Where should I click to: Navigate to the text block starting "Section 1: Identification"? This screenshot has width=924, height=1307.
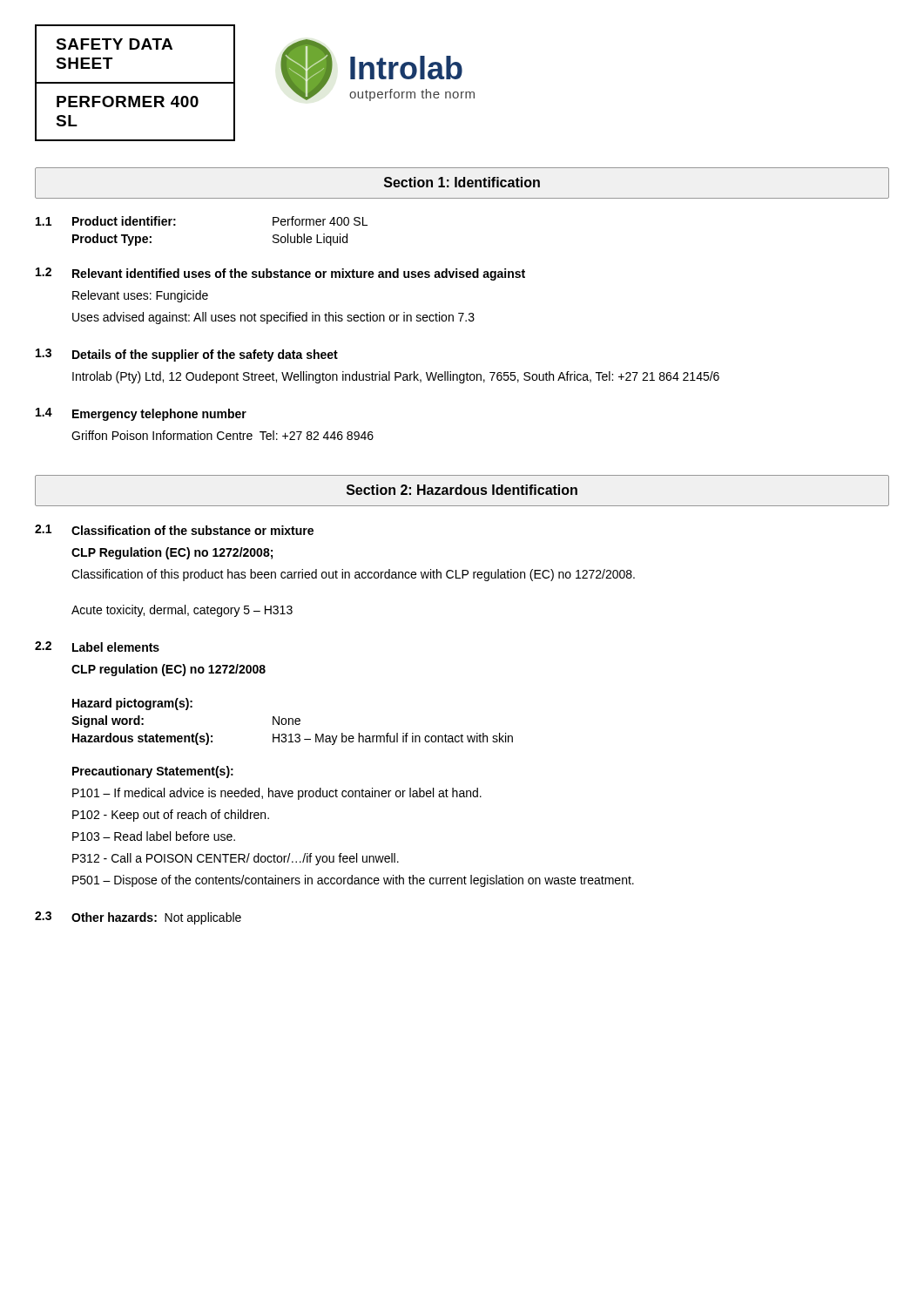pyautogui.click(x=462, y=183)
